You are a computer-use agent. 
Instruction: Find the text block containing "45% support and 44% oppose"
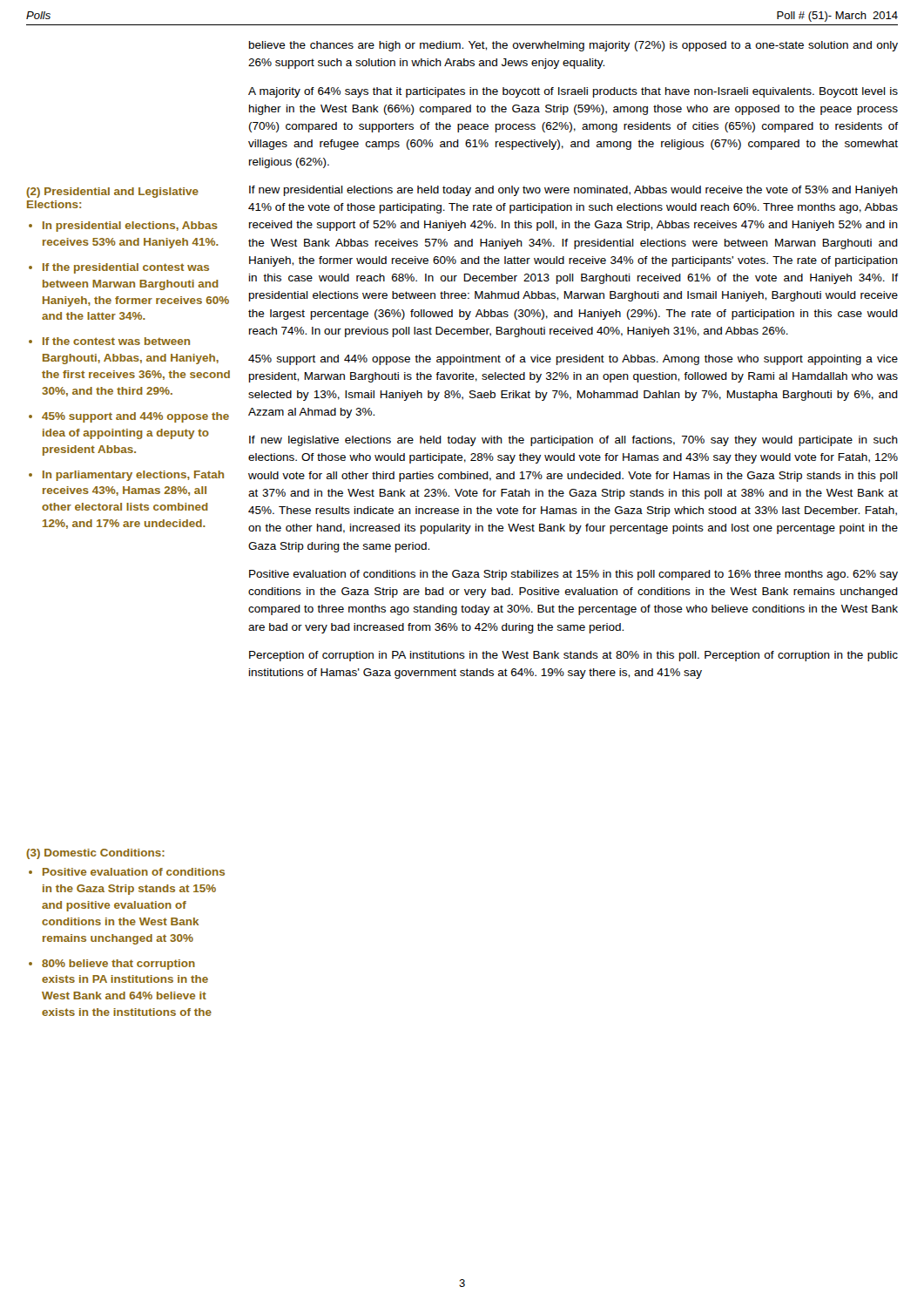pos(573,386)
